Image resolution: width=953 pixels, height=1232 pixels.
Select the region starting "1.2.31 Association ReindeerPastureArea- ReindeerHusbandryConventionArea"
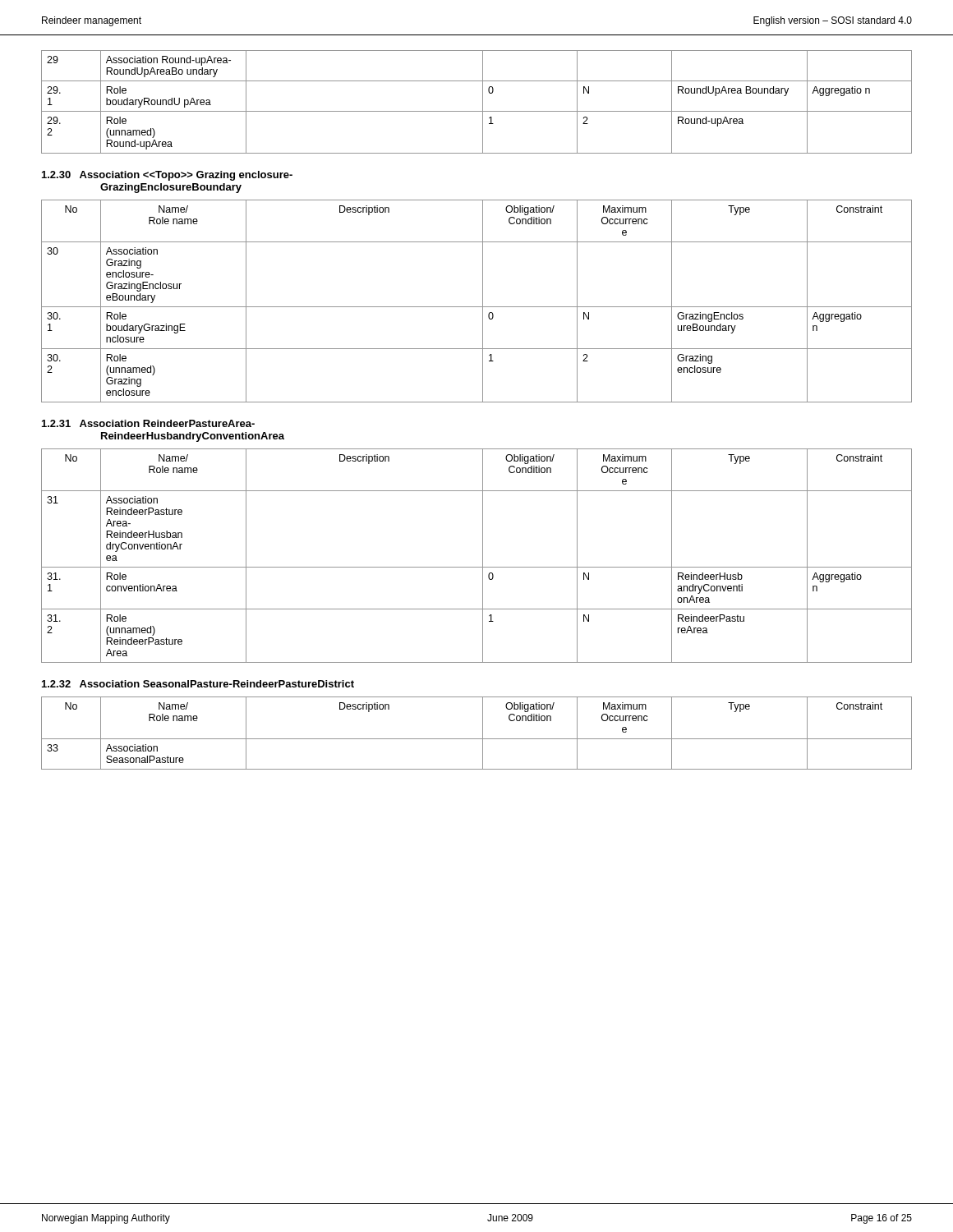[163, 430]
